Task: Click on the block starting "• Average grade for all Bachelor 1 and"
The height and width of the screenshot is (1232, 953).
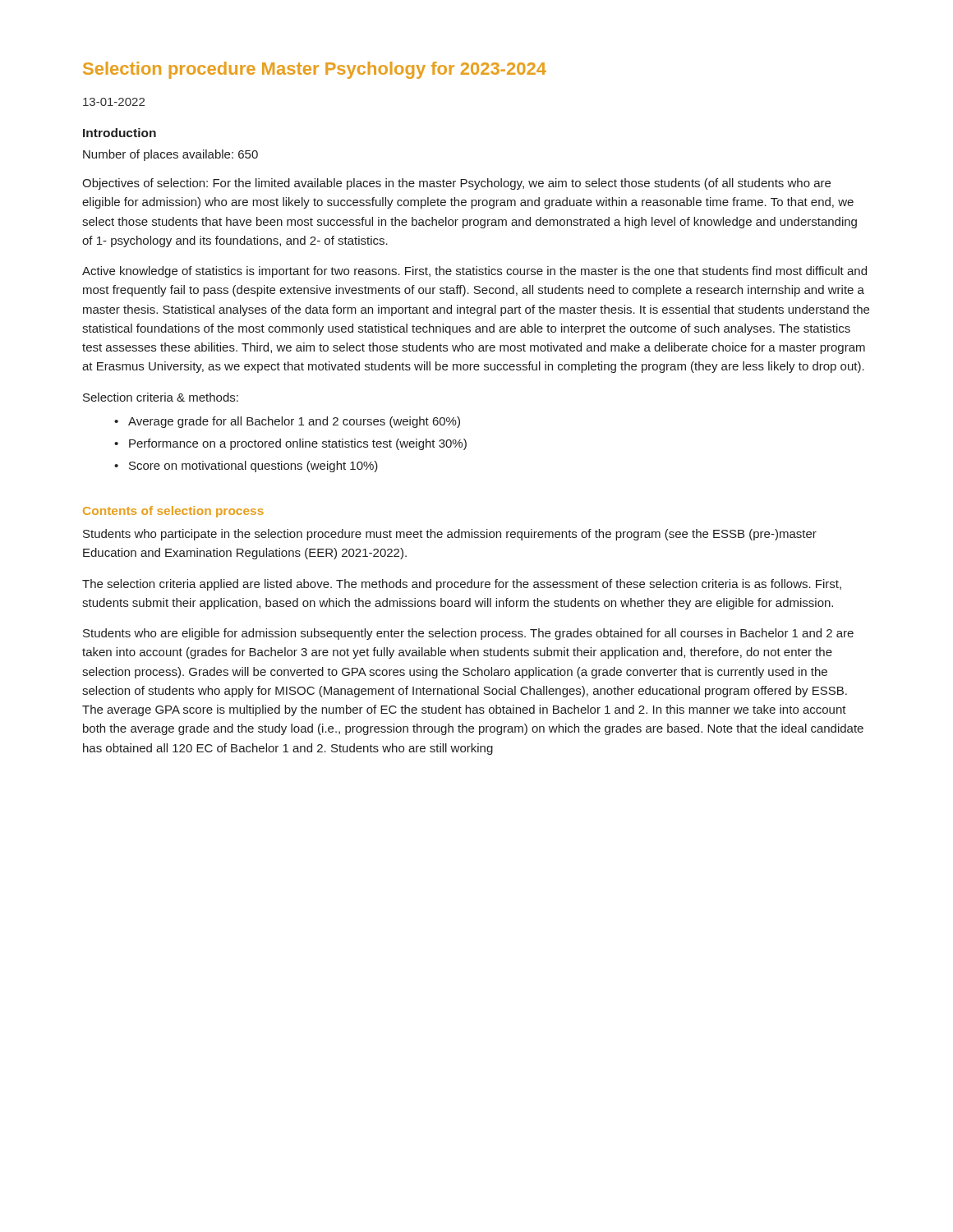Action: (x=288, y=421)
